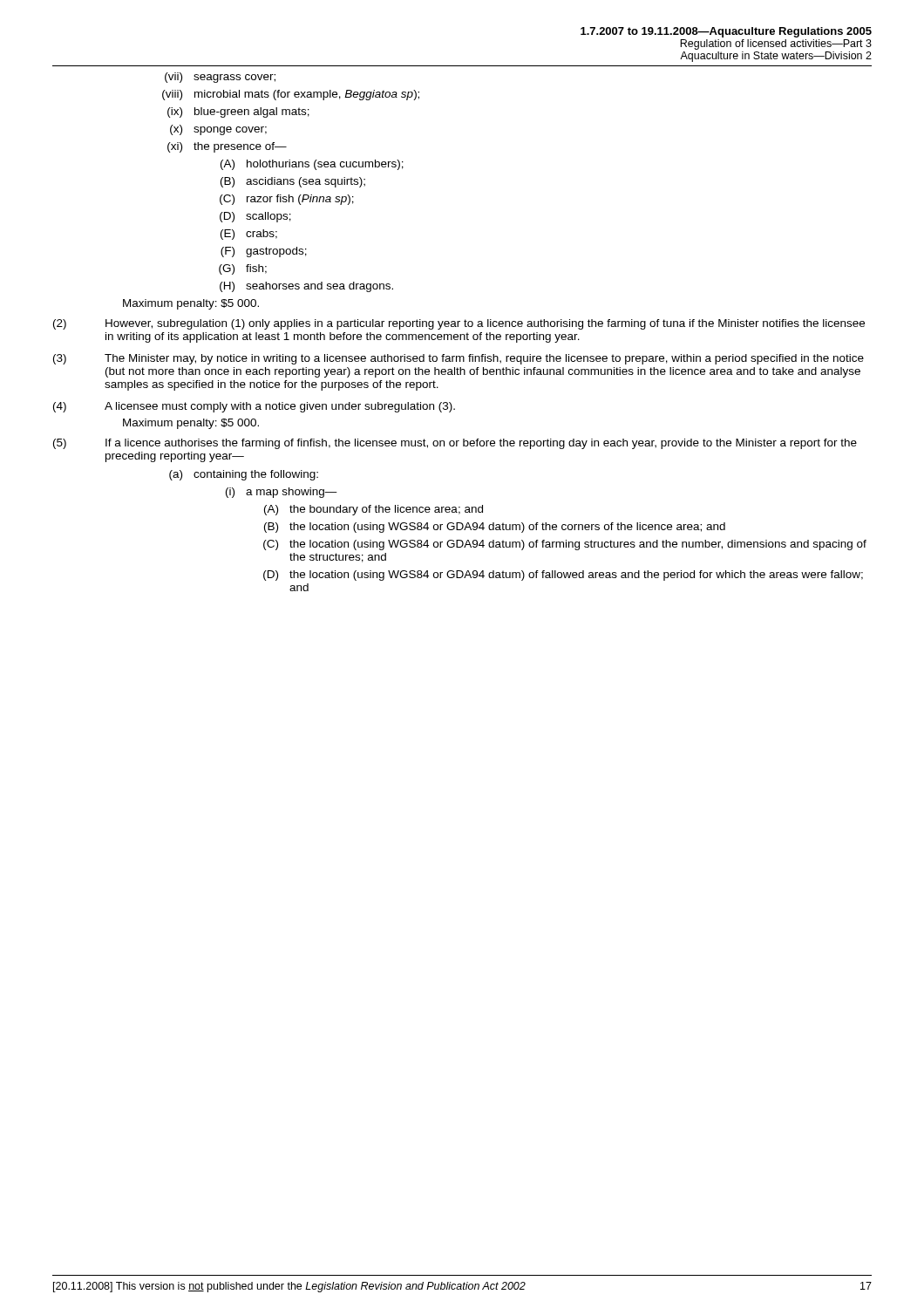Find "(F) gastropods;" on this page
Image resolution: width=924 pixels, height=1308 pixels.
[264, 252]
